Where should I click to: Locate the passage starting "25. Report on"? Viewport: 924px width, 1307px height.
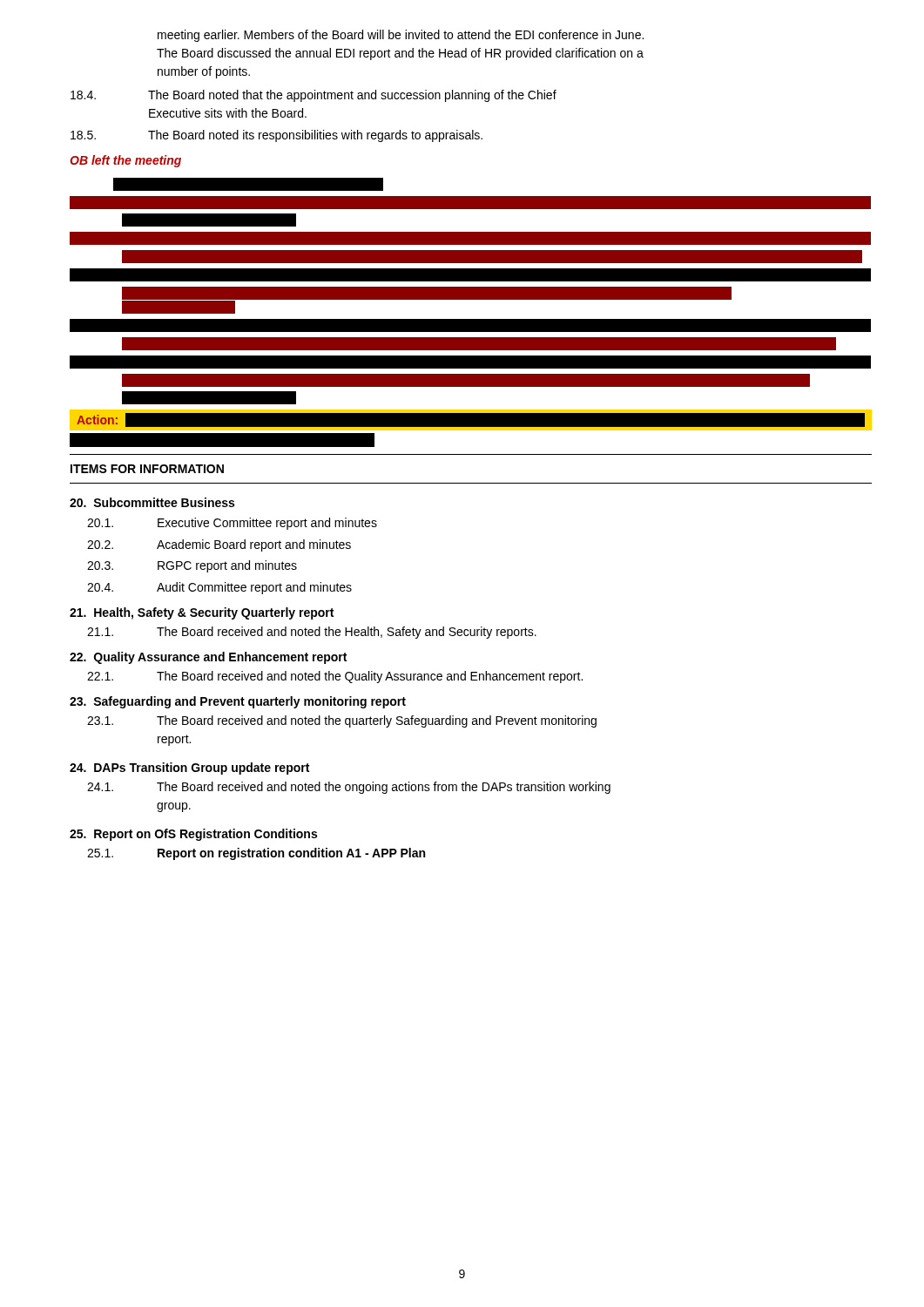click(194, 834)
